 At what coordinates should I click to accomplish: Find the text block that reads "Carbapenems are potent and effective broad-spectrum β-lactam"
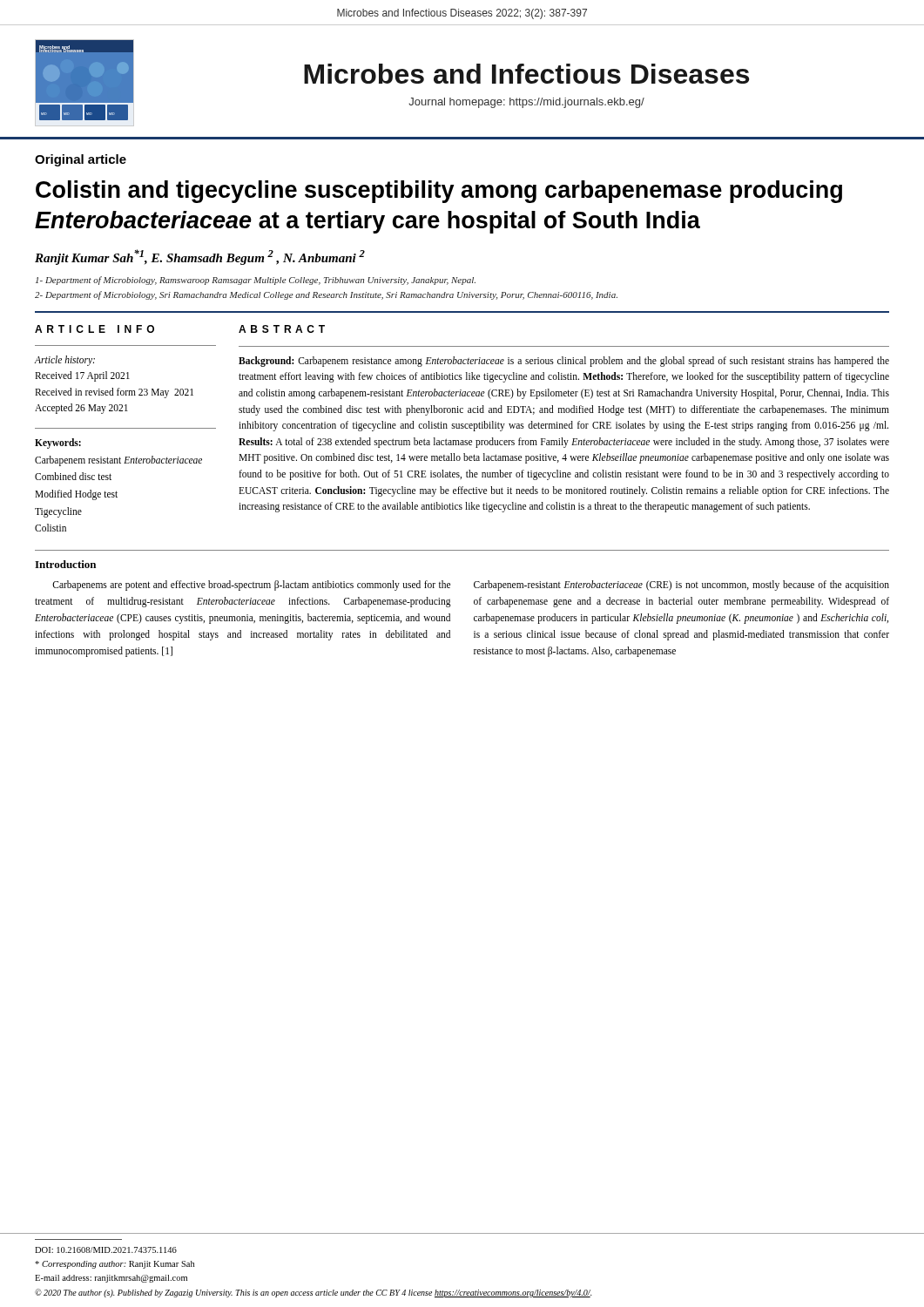[x=243, y=618]
